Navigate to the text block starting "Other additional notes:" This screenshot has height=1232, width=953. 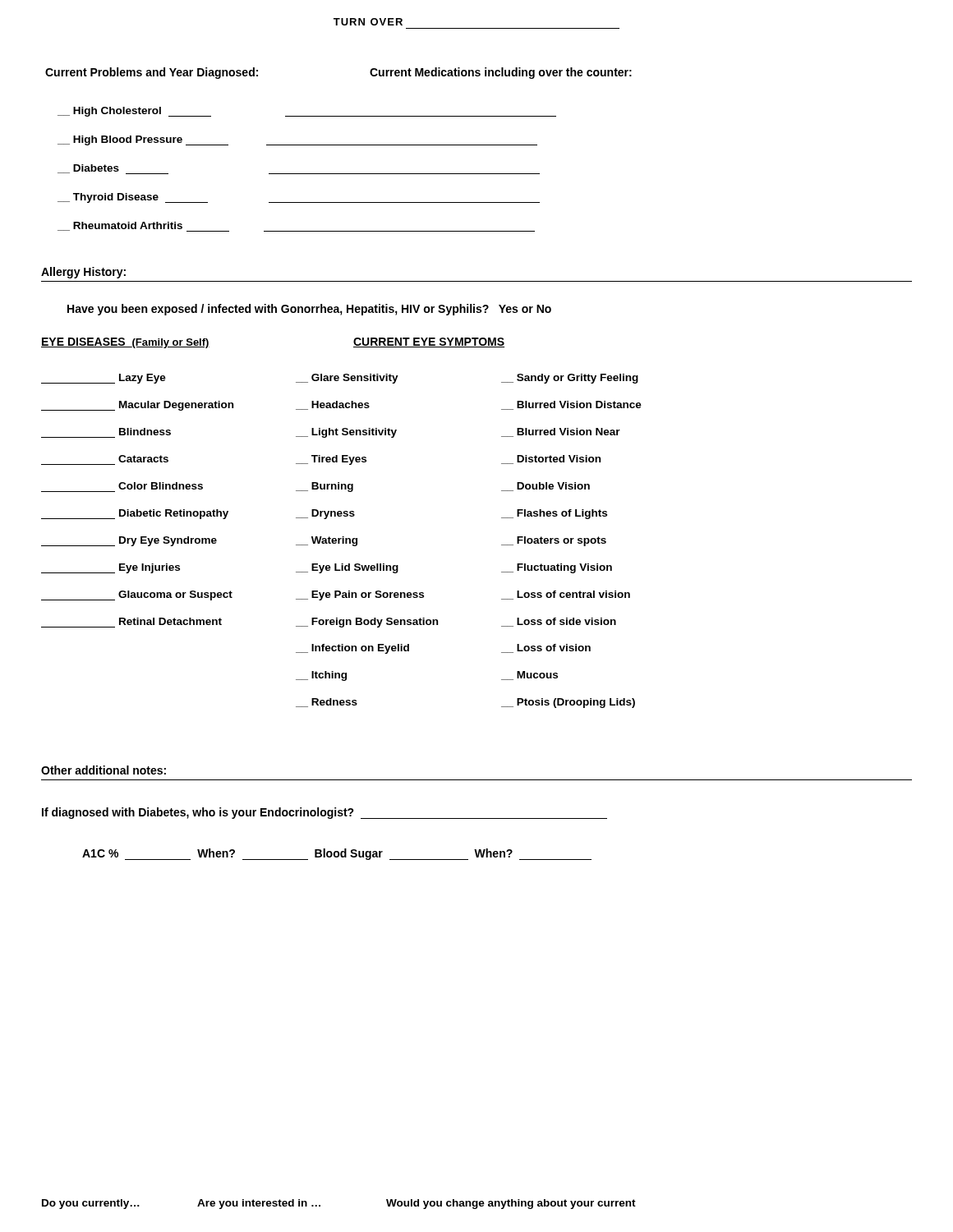pyautogui.click(x=336, y=770)
